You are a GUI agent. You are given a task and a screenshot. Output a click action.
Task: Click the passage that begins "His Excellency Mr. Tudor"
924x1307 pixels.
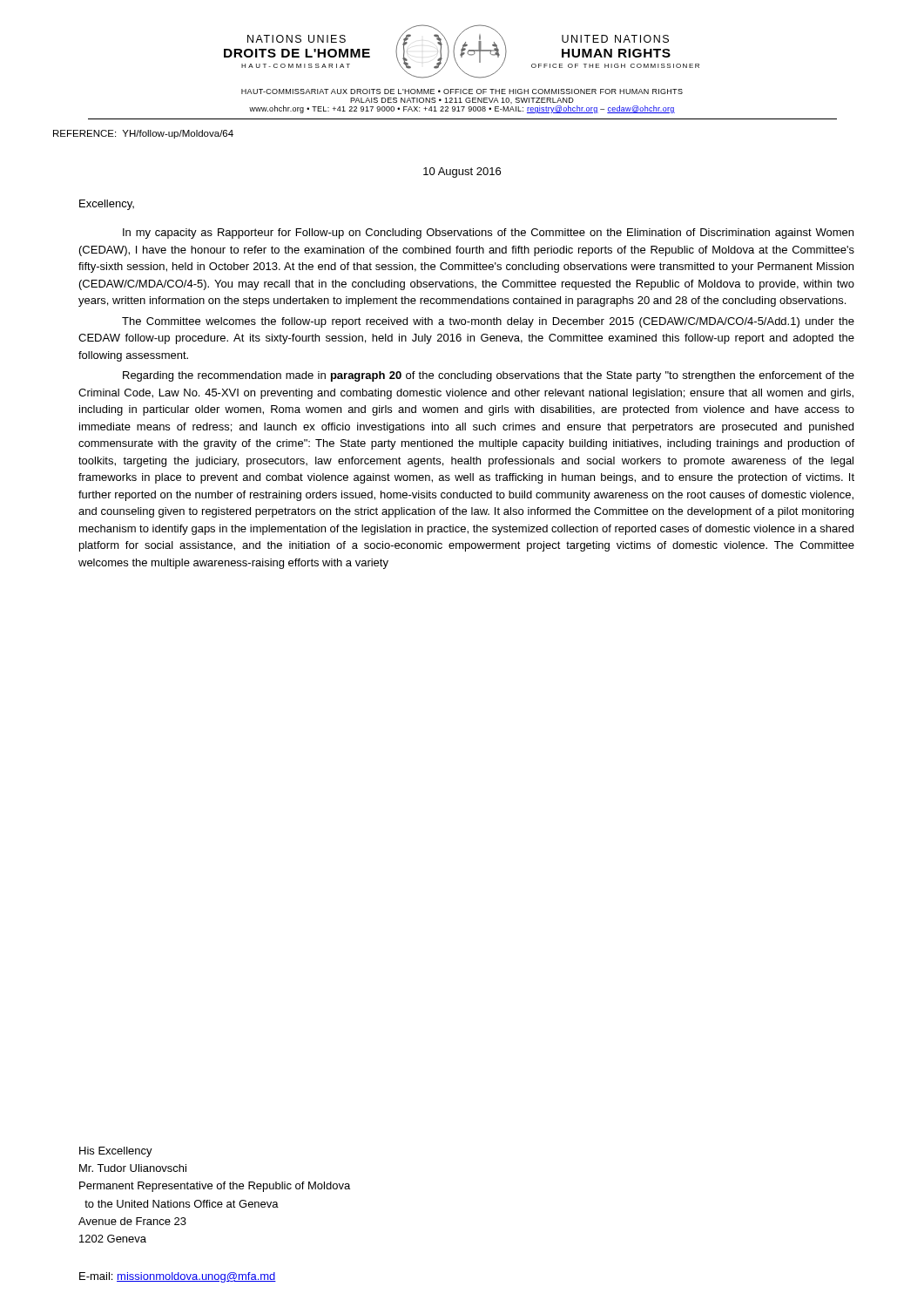tap(214, 1195)
